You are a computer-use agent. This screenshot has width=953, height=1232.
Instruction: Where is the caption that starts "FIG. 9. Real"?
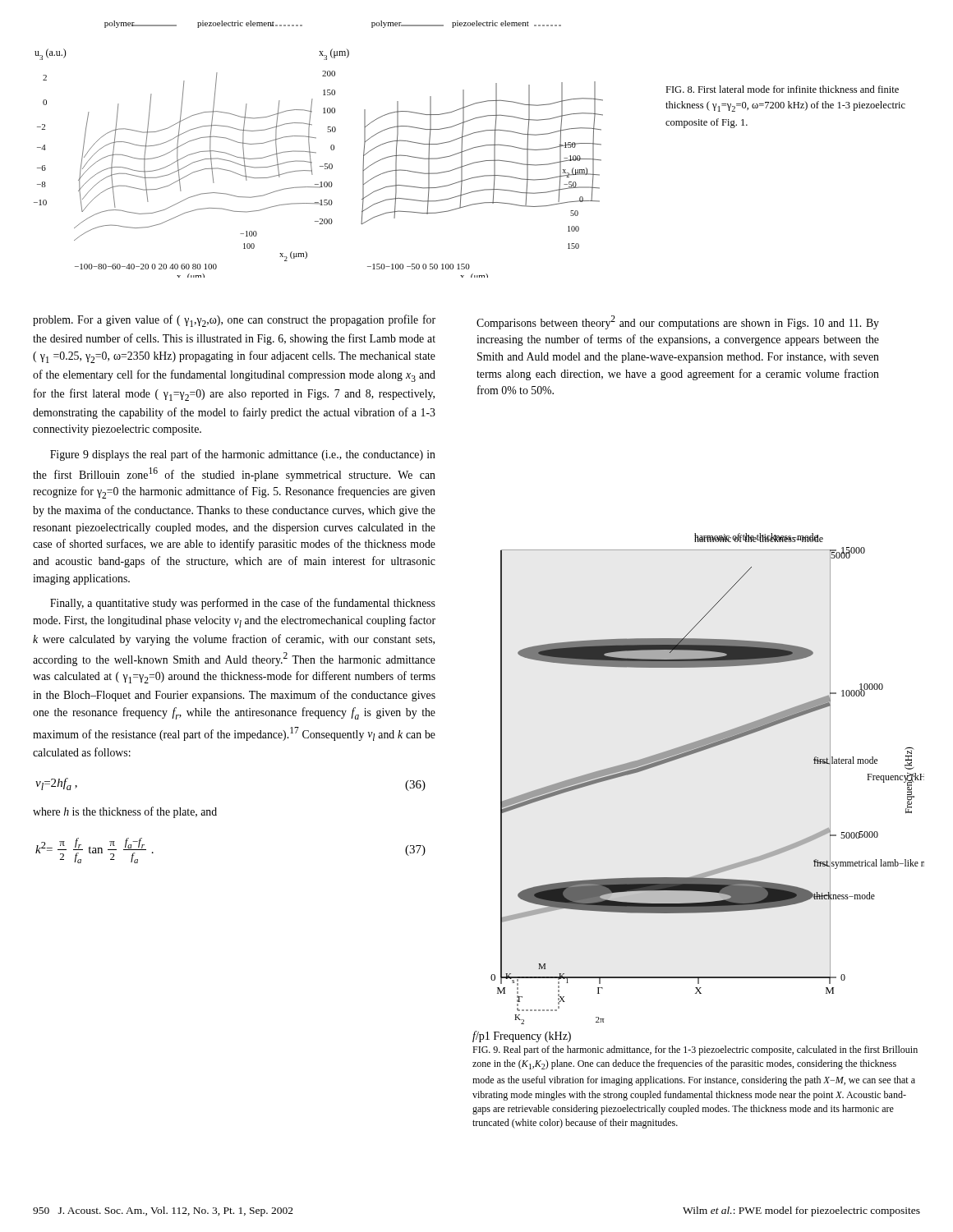pyautogui.click(x=695, y=1086)
